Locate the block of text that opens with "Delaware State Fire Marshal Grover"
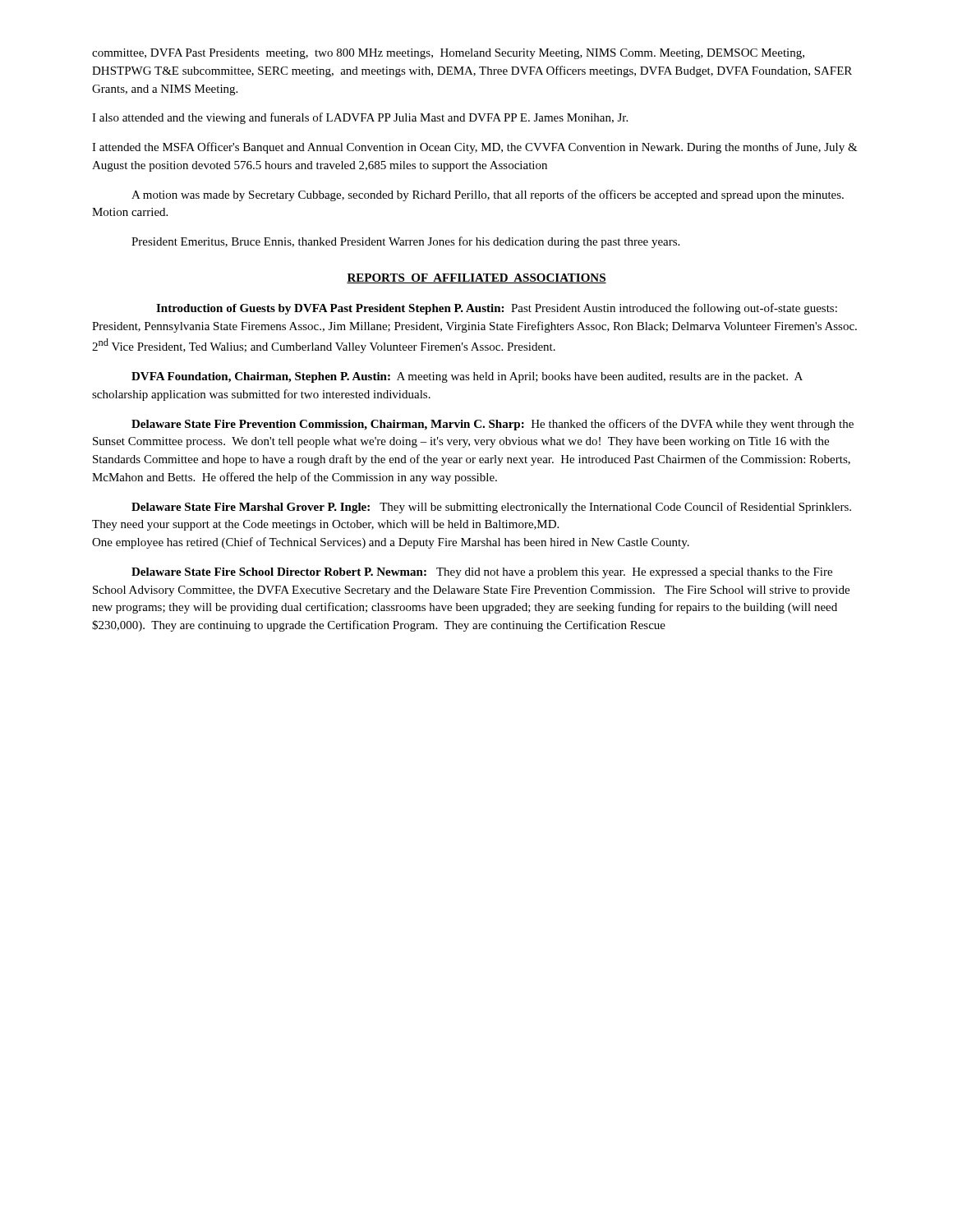This screenshot has height=1232, width=953. click(x=474, y=524)
